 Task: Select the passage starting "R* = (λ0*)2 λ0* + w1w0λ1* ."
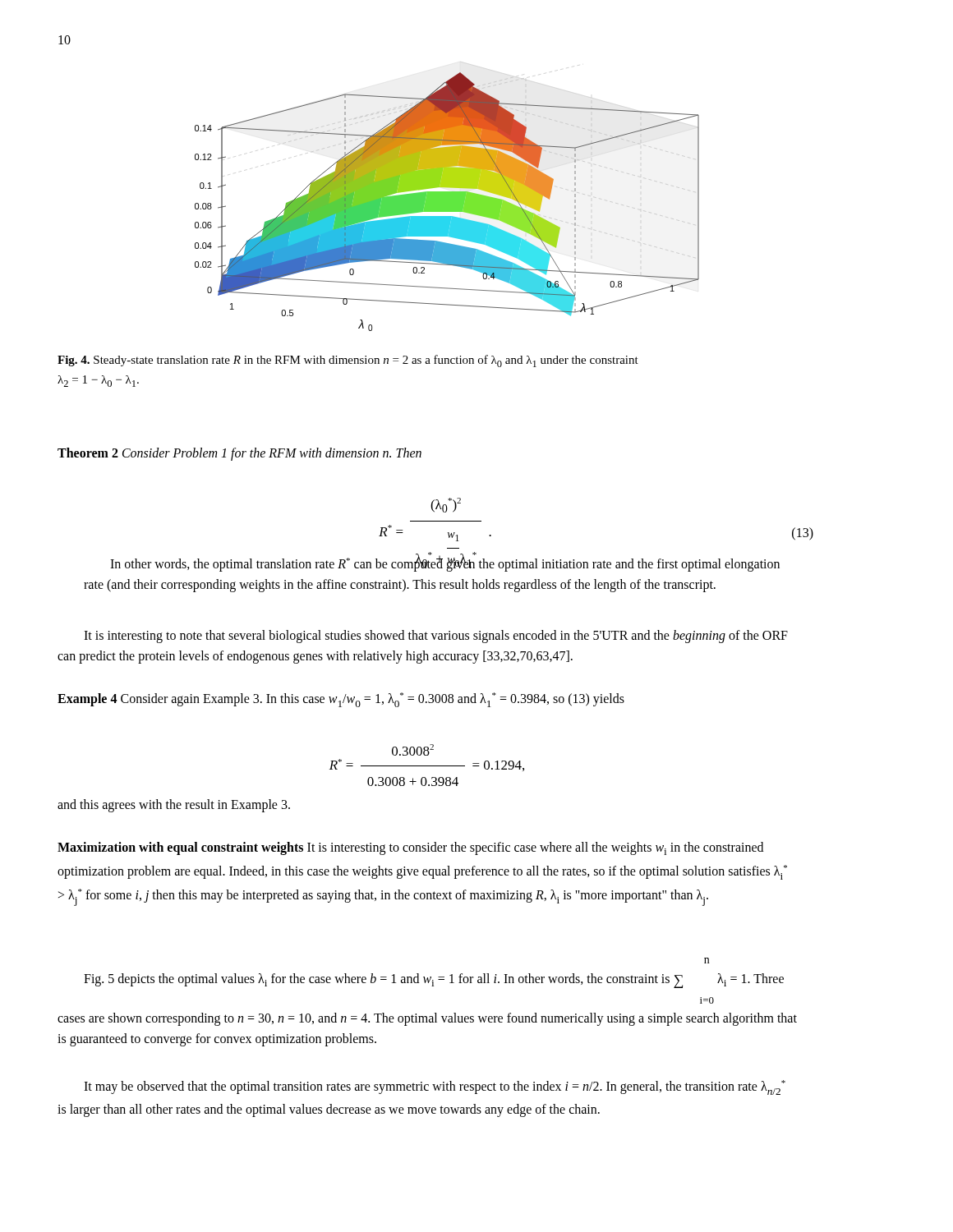click(x=446, y=505)
